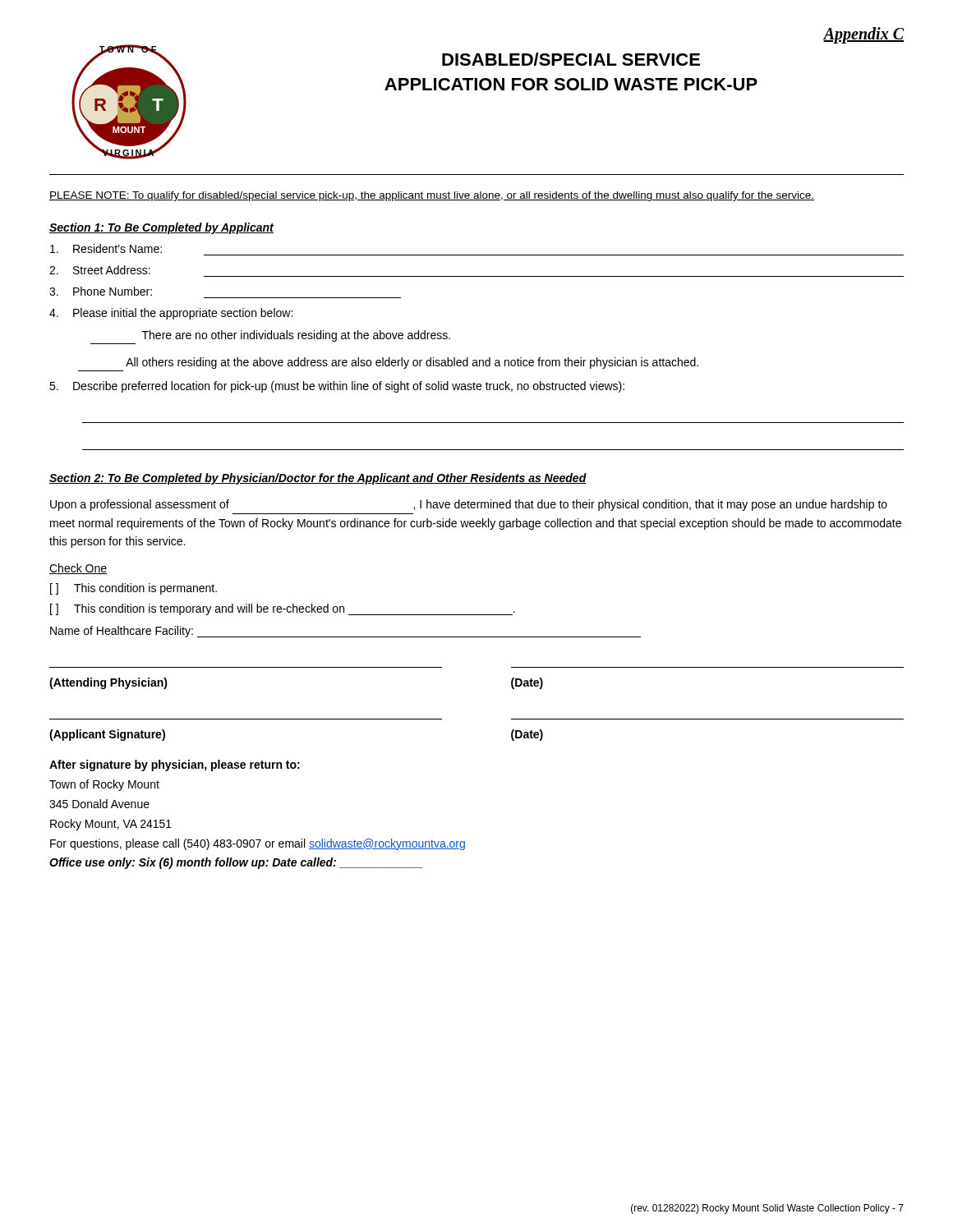Click where it says "(Applicant Signature) (Date)"

pyautogui.click(x=103, y=735)
